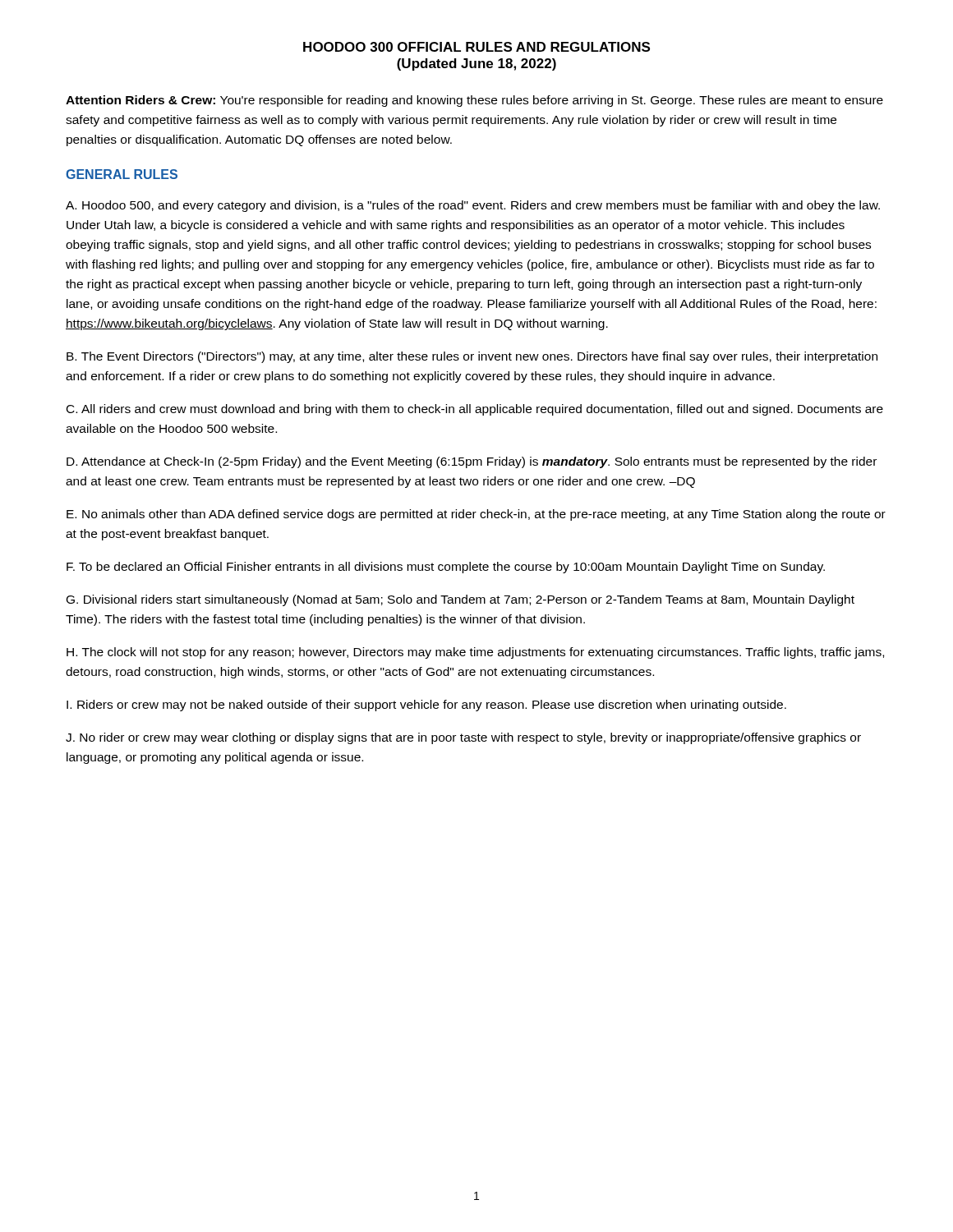
Task: Select the block starting "C. All riders"
Action: [474, 419]
